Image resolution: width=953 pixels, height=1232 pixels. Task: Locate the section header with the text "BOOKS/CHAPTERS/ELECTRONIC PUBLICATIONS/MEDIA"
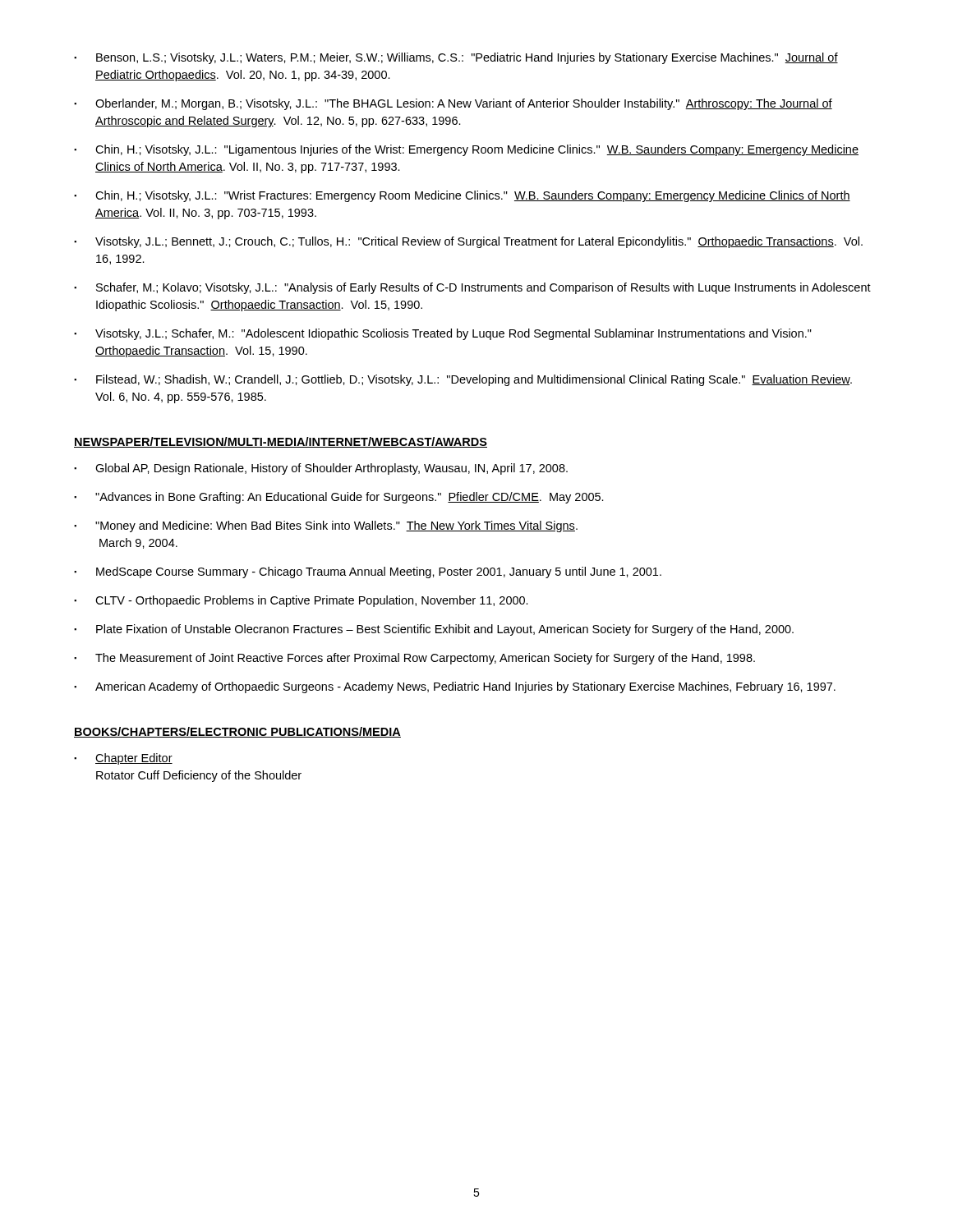[x=237, y=732]
